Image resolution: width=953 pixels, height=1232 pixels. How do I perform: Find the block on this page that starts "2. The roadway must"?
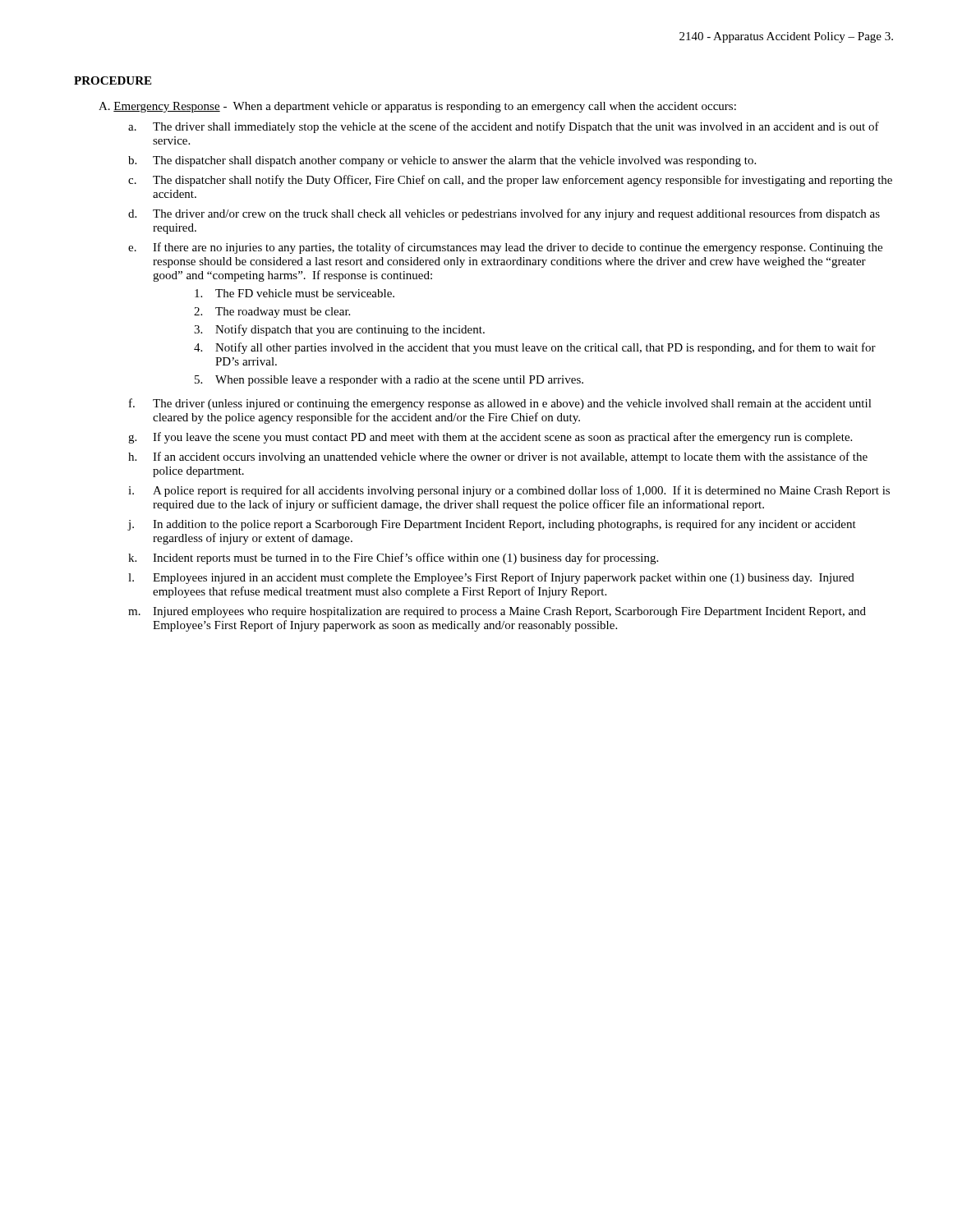pyautogui.click(x=272, y=313)
